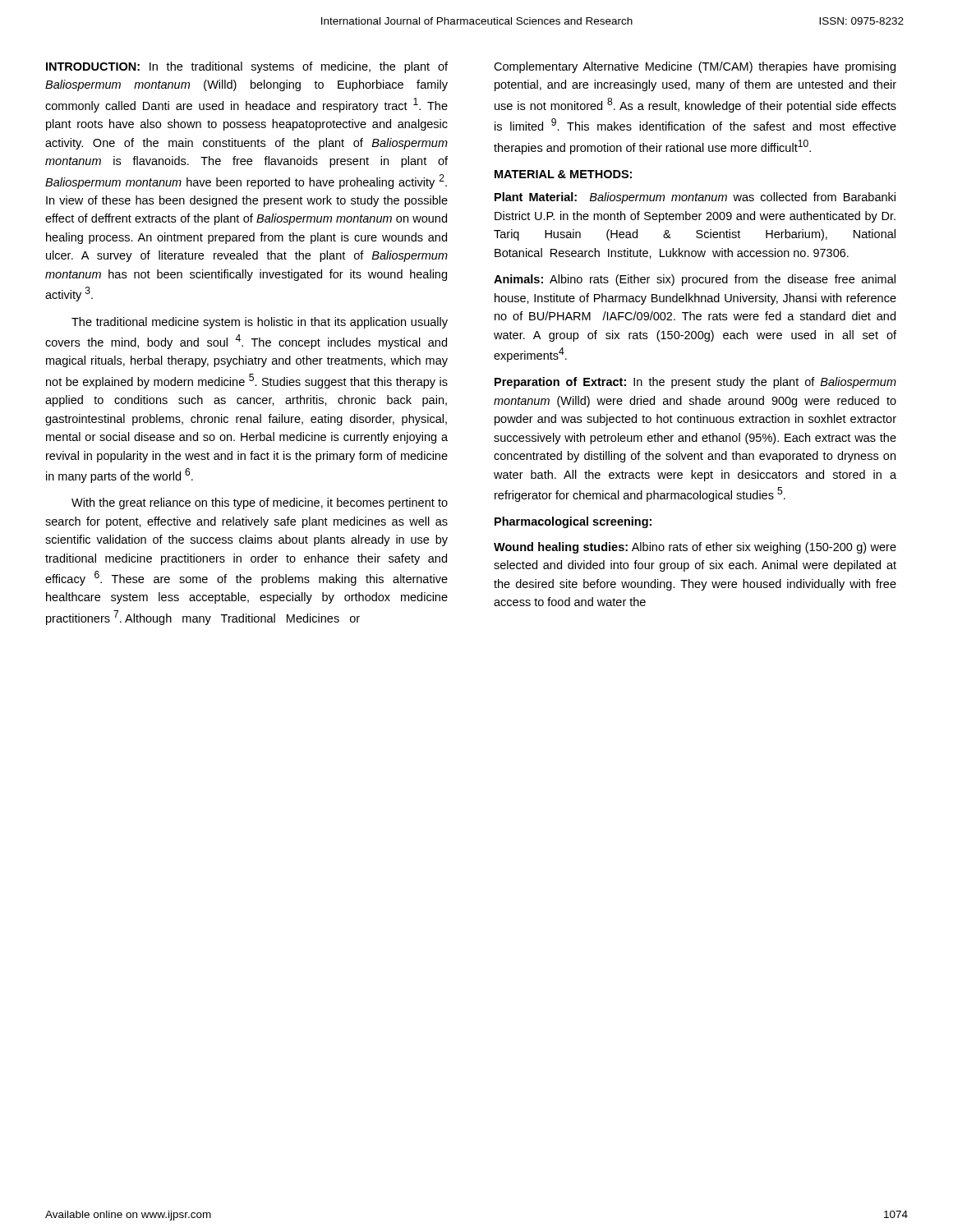Viewport: 953px width, 1232px height.
Task: Select the section header that says "MATERIAL & METHODS:"
Action: click(563, 174)
